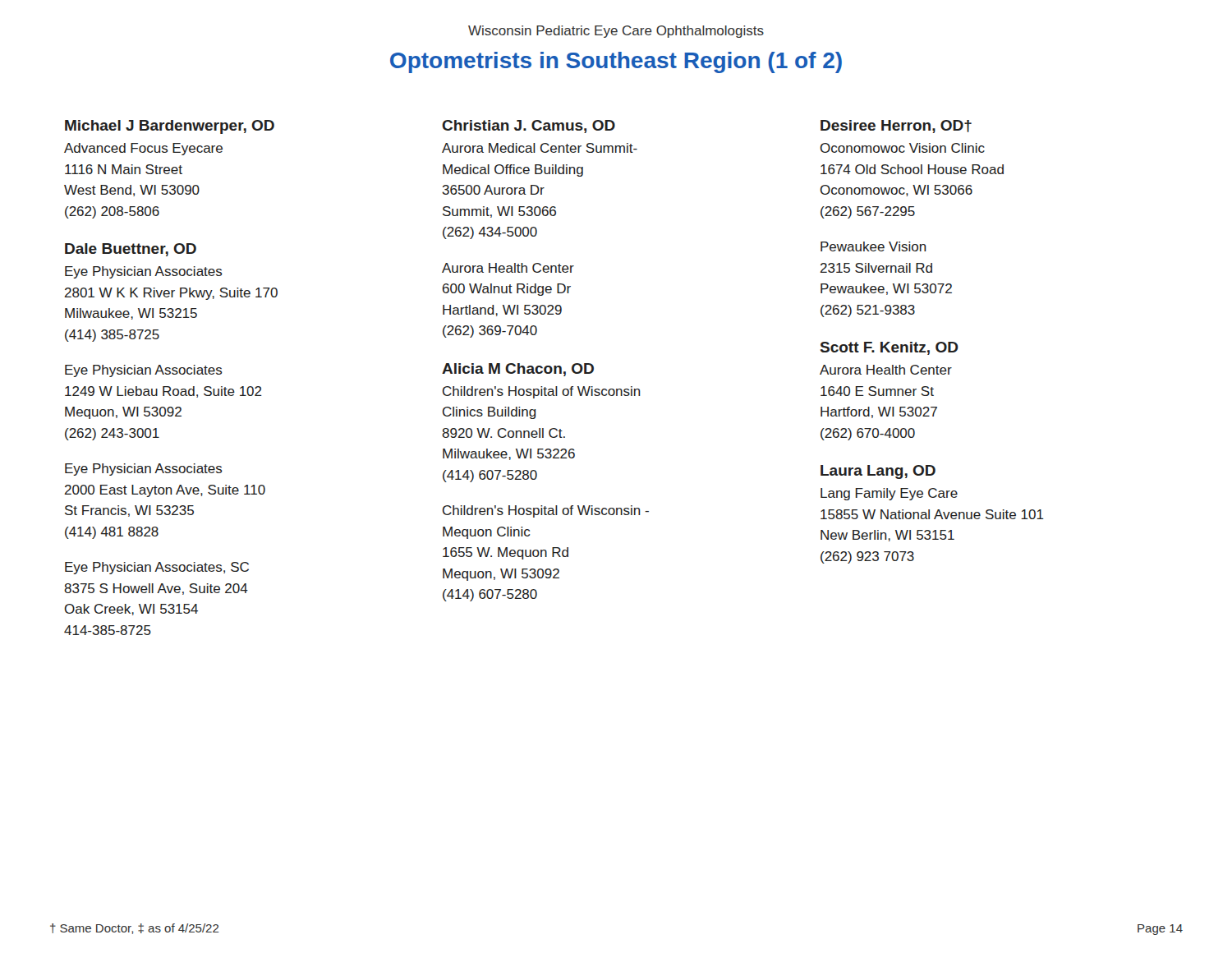The height and width of the screenshot is (953, 1232).
Task: Find the text block with the text "Advanced Focus Eyecare 1116"
Action: point(144,180)
